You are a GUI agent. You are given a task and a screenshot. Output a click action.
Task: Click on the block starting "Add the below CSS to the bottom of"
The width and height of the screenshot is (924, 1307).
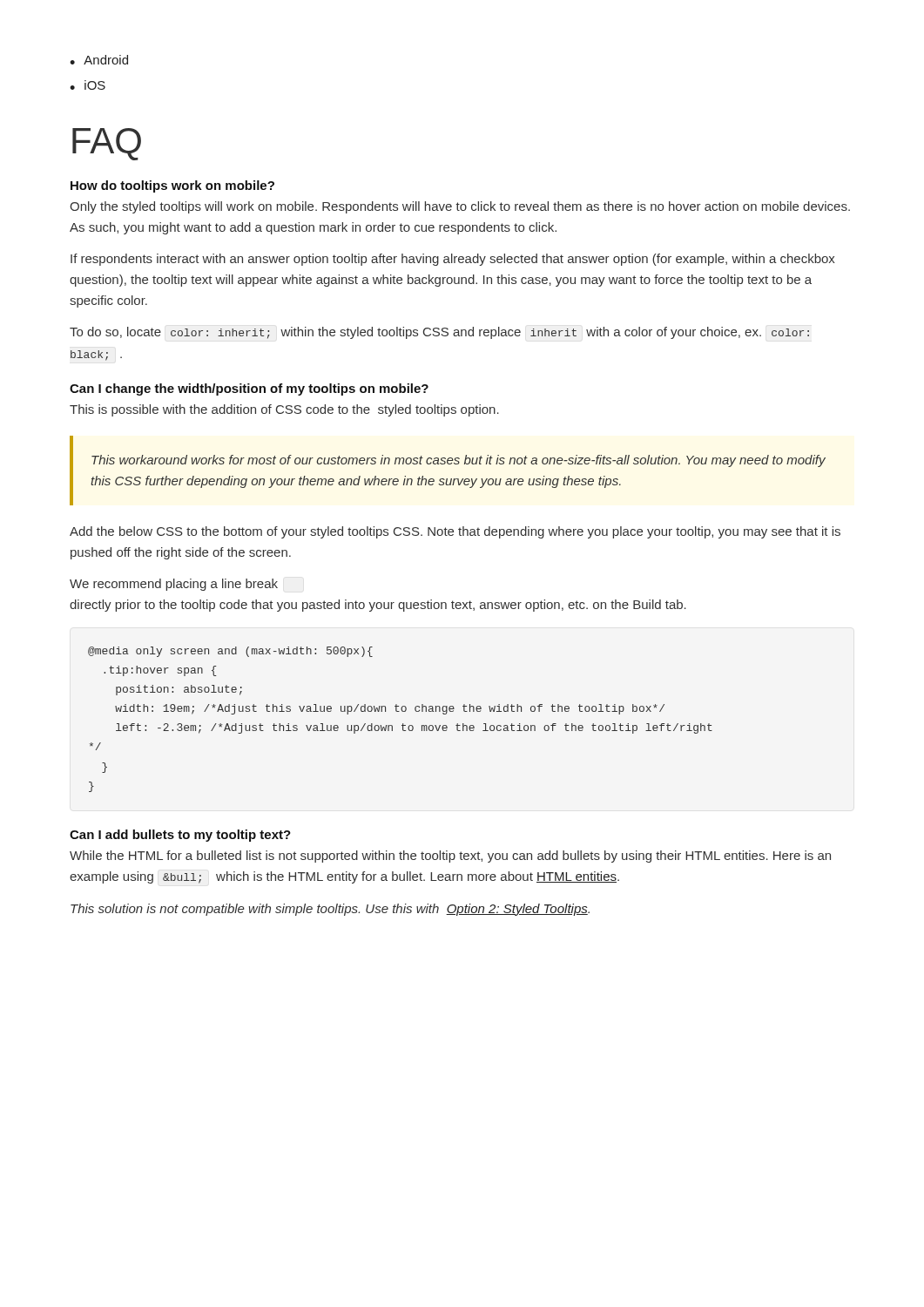tap(455, 541)
